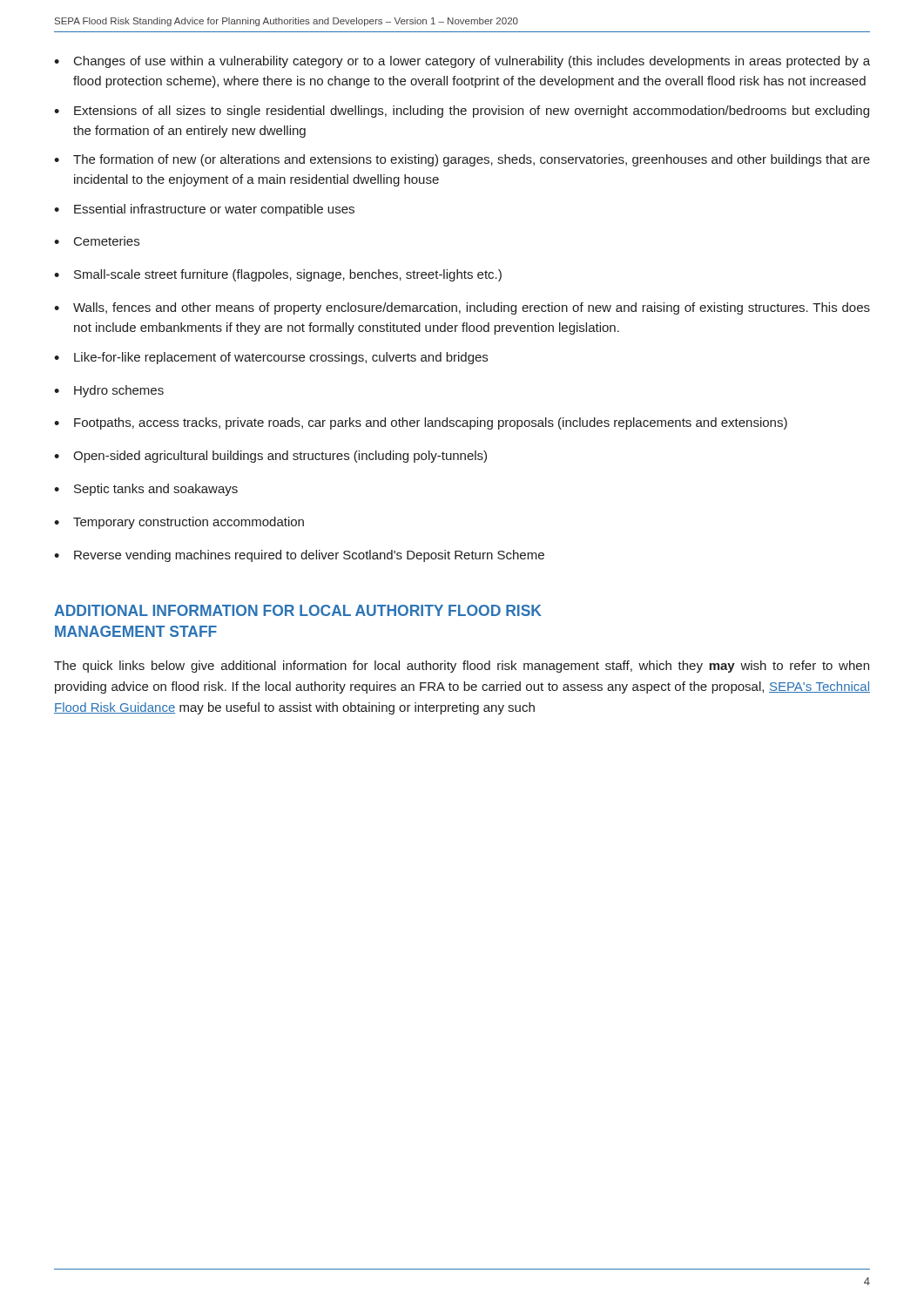This screenshot has height=1307, width=924.
Task: Click on the region starting "• Like-for-like replacement"
Action: (462, 359)
